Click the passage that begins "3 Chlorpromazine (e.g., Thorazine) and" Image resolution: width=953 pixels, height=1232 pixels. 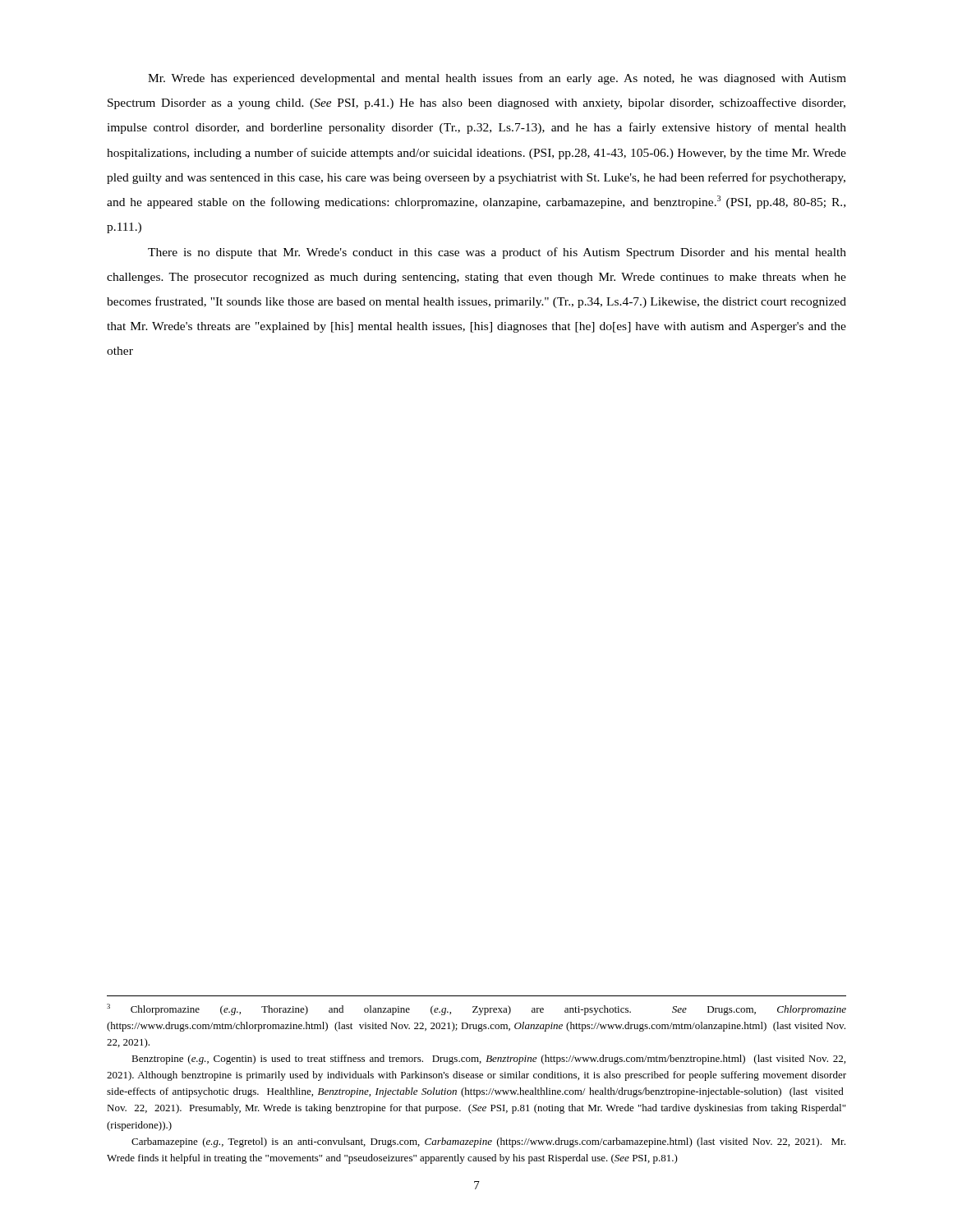click(x=476, y=1084)
